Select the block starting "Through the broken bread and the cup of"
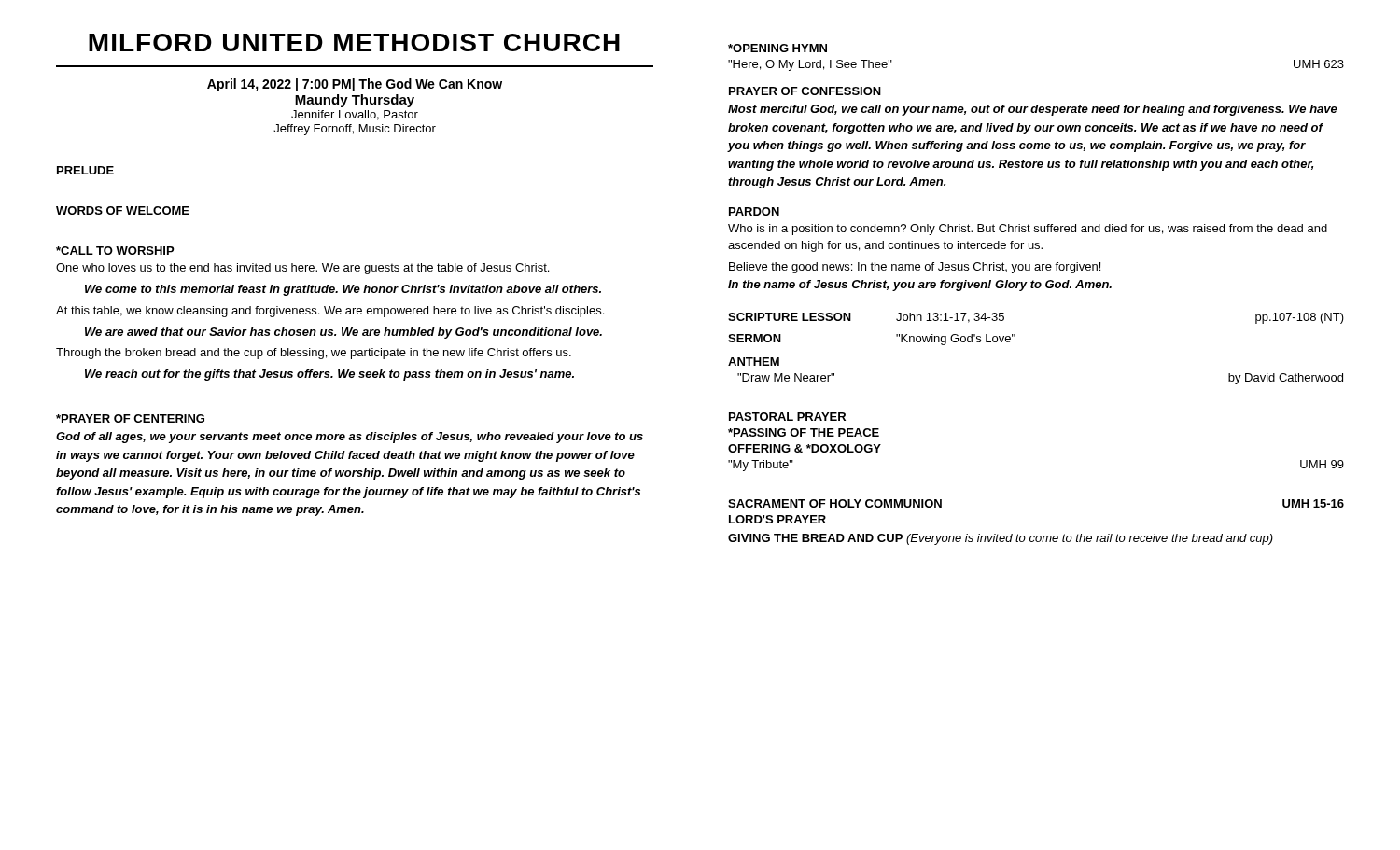This screenshot has width=1400, height=850. click(x=314, y=353)
